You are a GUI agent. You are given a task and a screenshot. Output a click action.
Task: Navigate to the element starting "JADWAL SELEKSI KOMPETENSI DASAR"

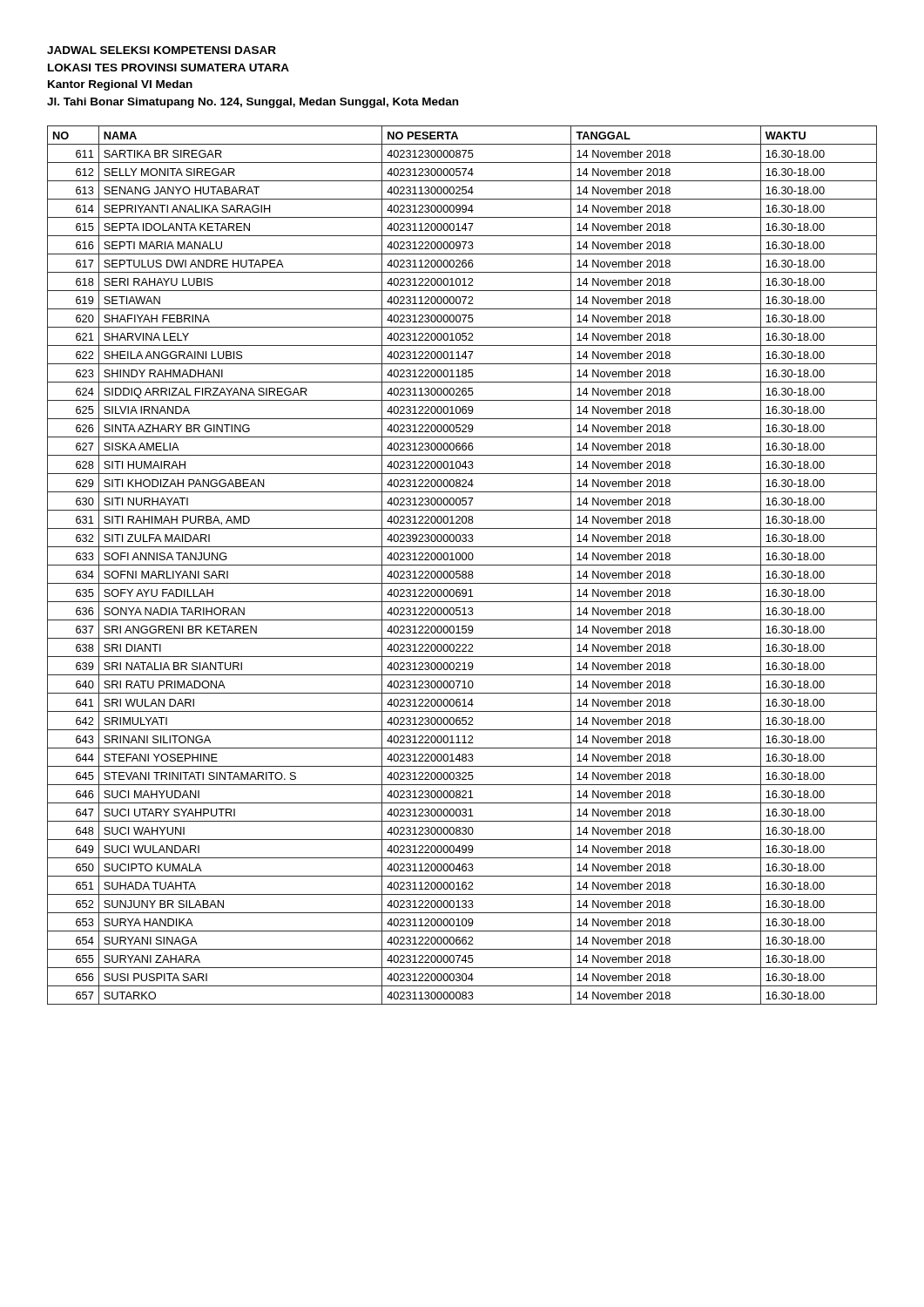coord(162,50)
